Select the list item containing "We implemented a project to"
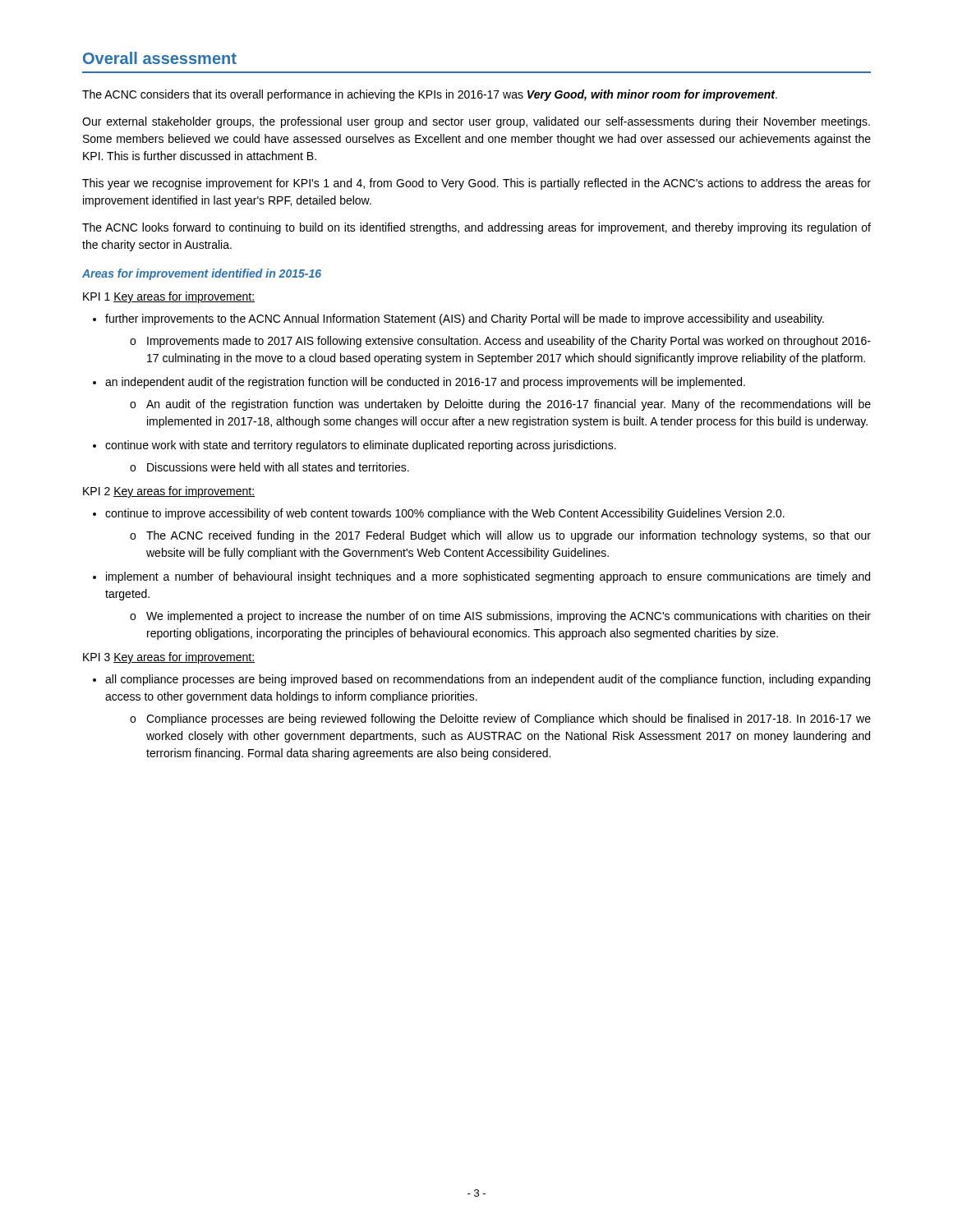953x1232 pixels. [509, 625]
